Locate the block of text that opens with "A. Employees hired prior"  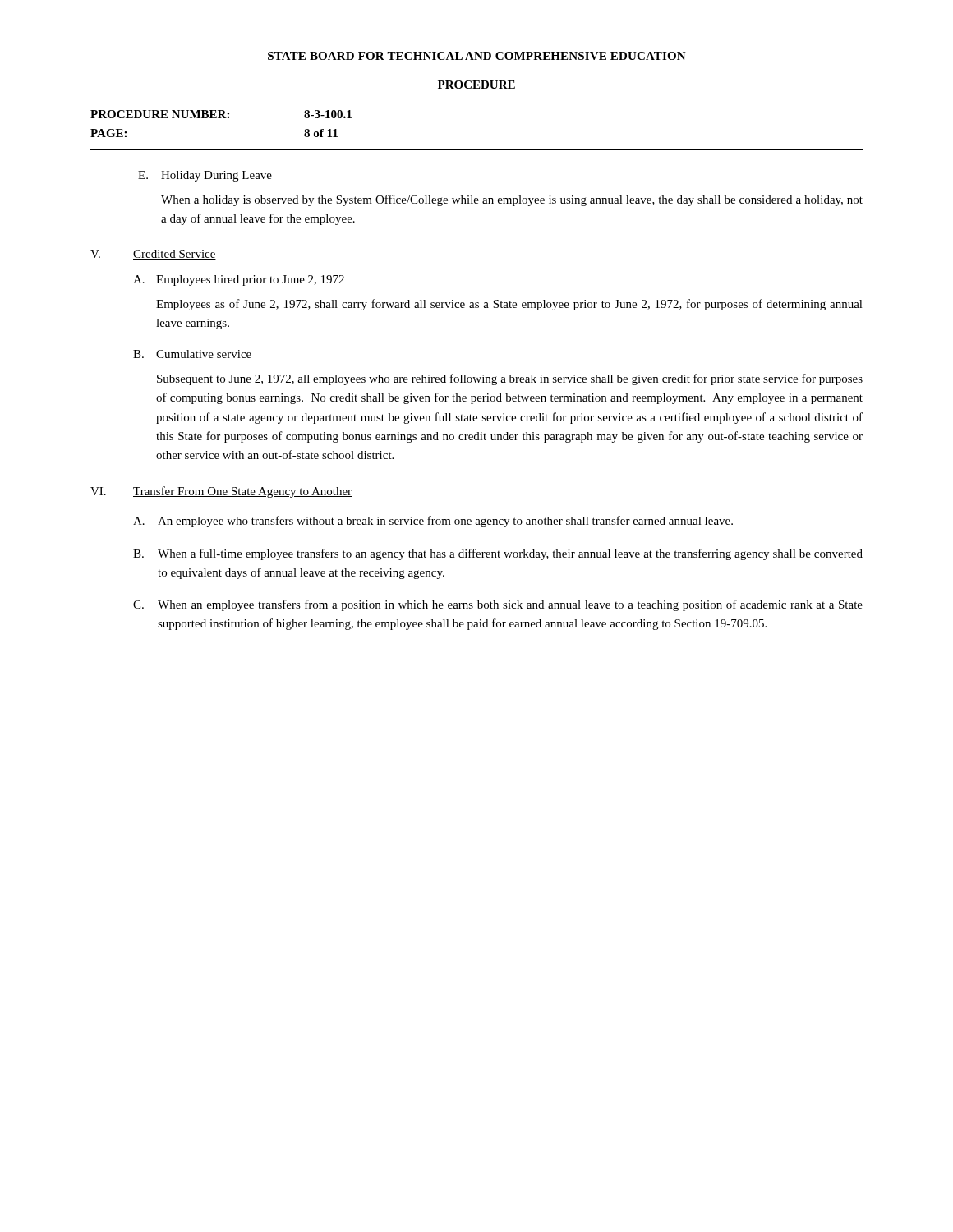[x=498, y=302]
